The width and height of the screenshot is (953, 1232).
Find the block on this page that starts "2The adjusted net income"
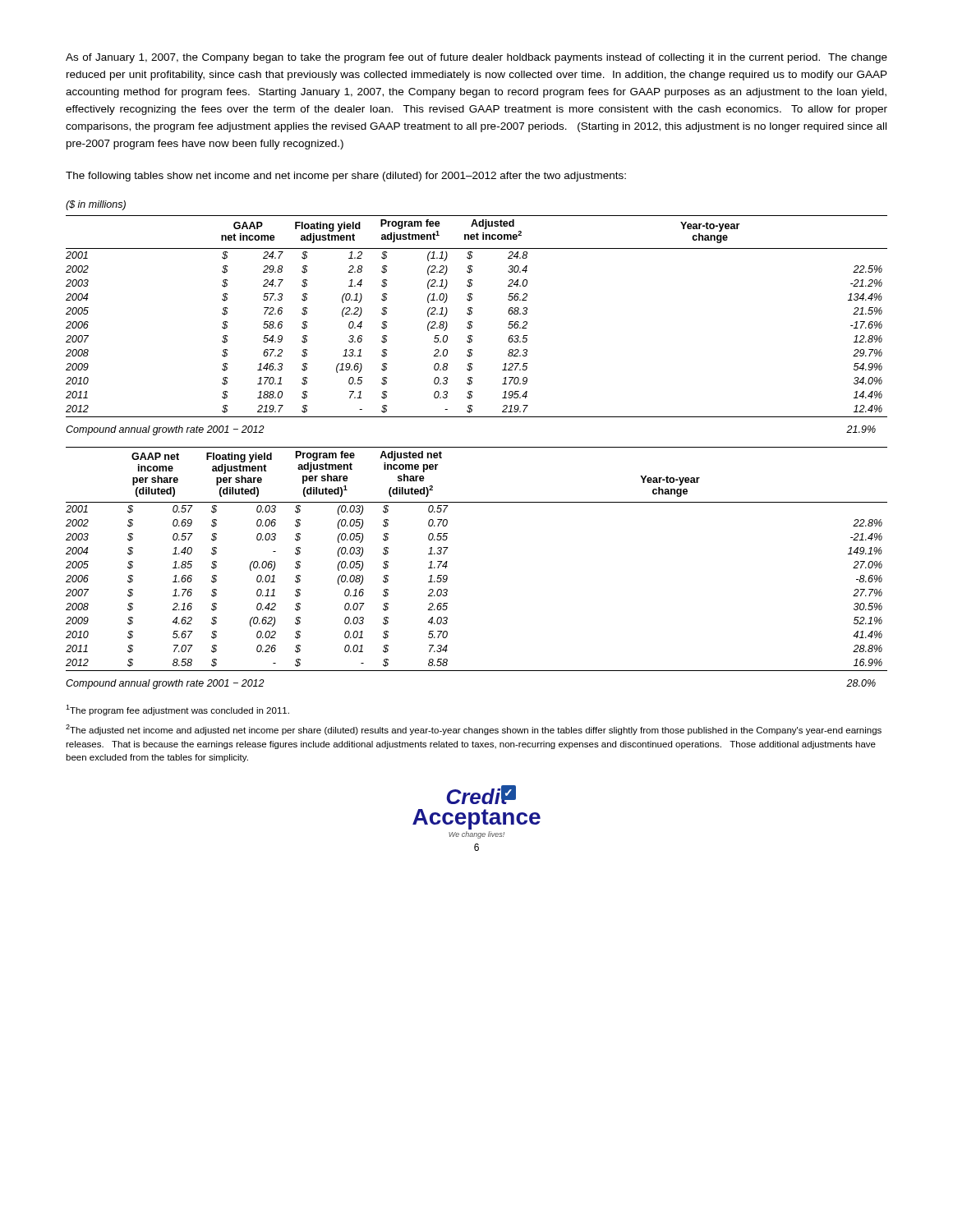coord(474,743)
